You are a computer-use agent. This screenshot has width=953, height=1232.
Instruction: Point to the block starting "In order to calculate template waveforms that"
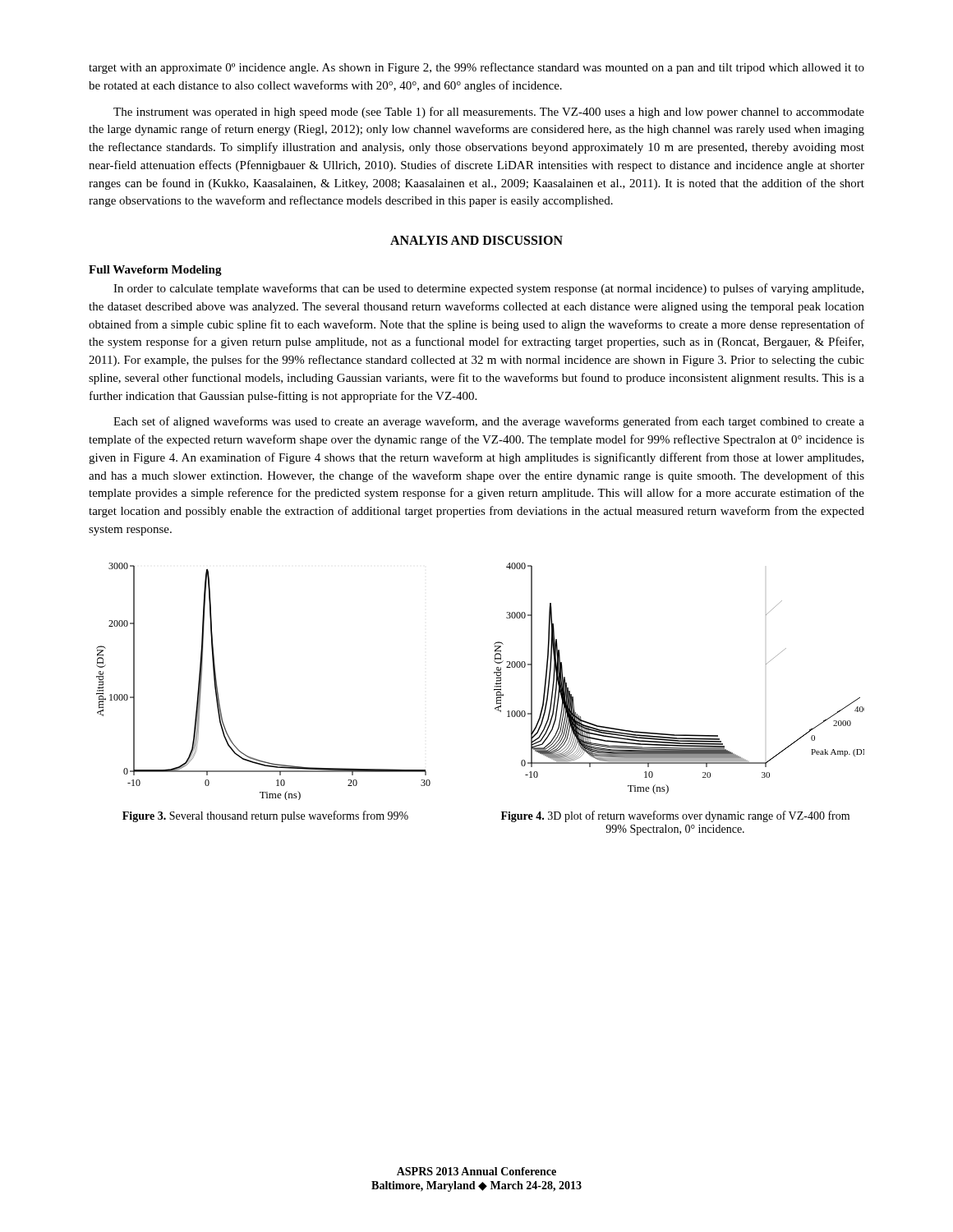pos(476,342)
